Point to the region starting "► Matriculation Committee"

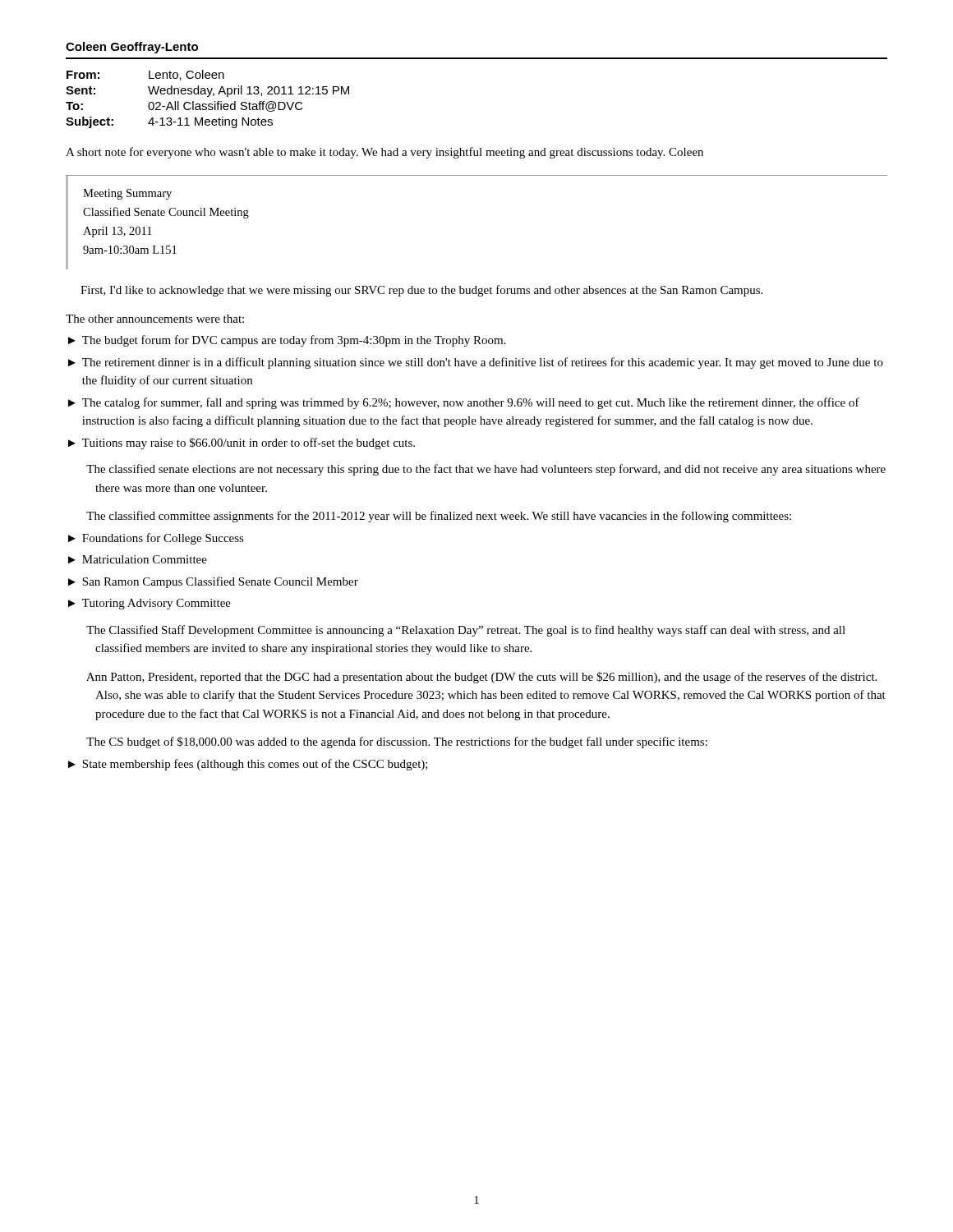[x=136, y=560]
